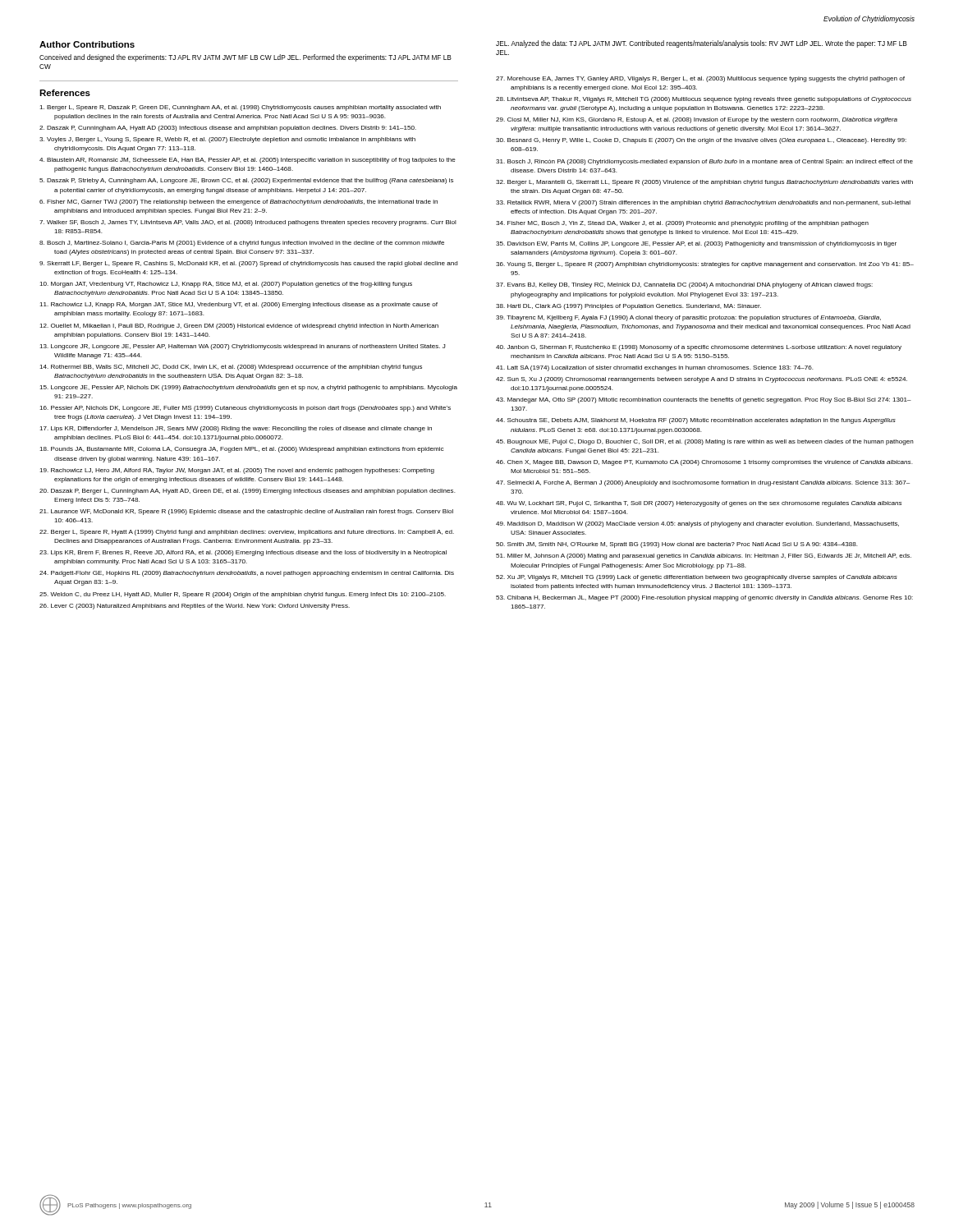Where is the passage that starts "5. Daszak P, Strieby"?
The image size is (954, 1232).
point(247,185)
